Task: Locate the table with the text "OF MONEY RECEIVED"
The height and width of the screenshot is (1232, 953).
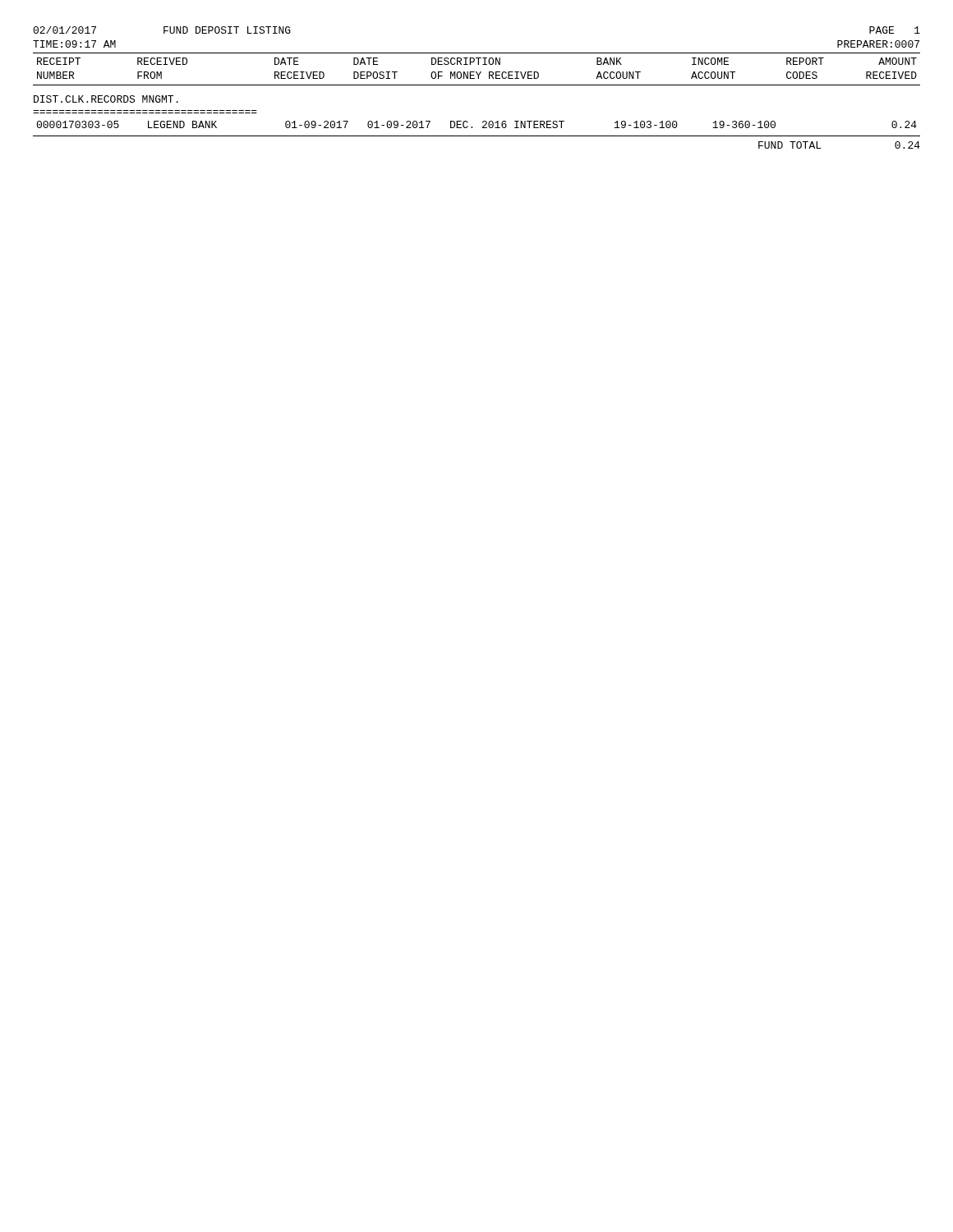Action: click(476, 103)
